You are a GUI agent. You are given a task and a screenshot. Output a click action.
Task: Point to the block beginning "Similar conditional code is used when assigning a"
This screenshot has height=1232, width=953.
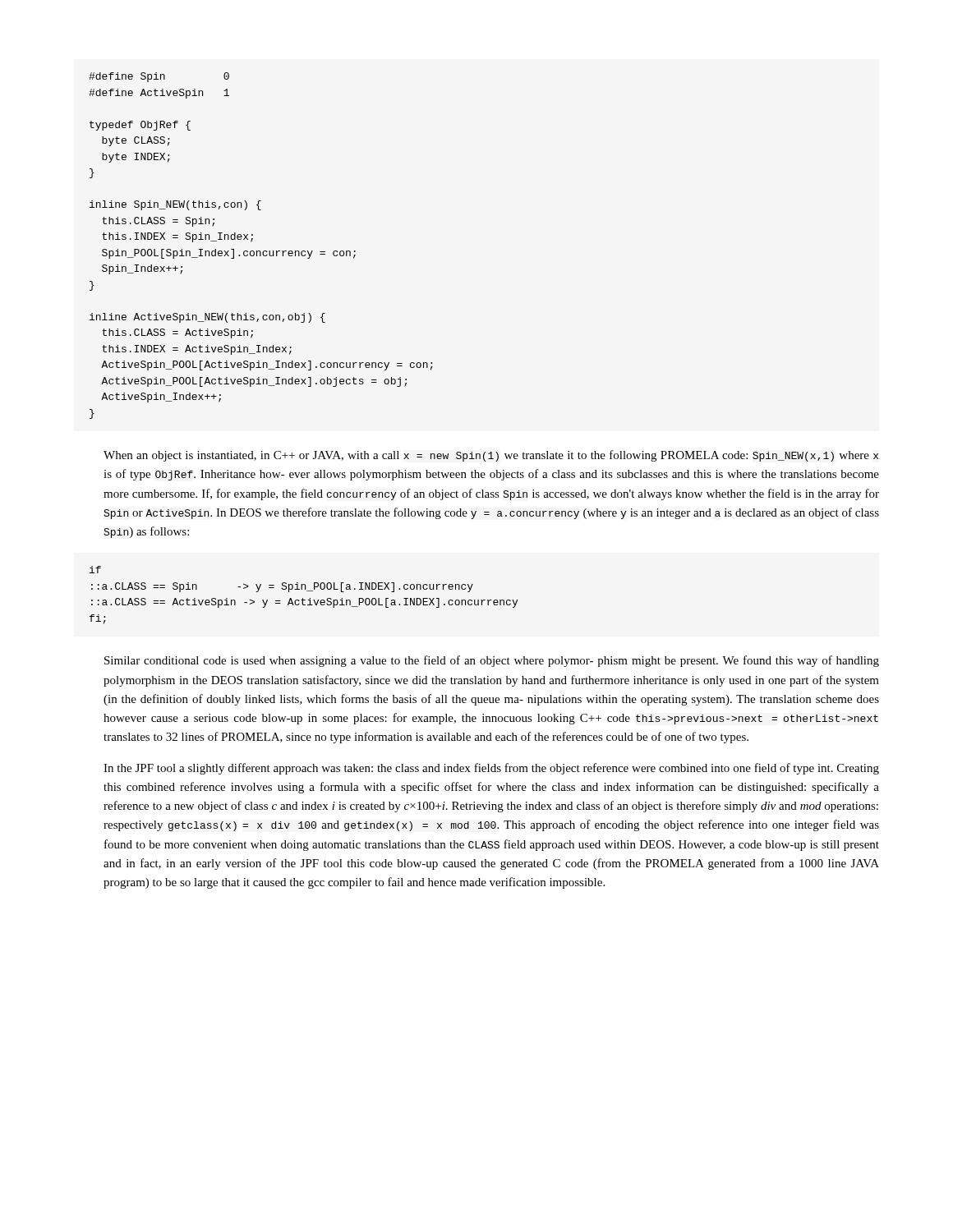(x=491, y=699)
